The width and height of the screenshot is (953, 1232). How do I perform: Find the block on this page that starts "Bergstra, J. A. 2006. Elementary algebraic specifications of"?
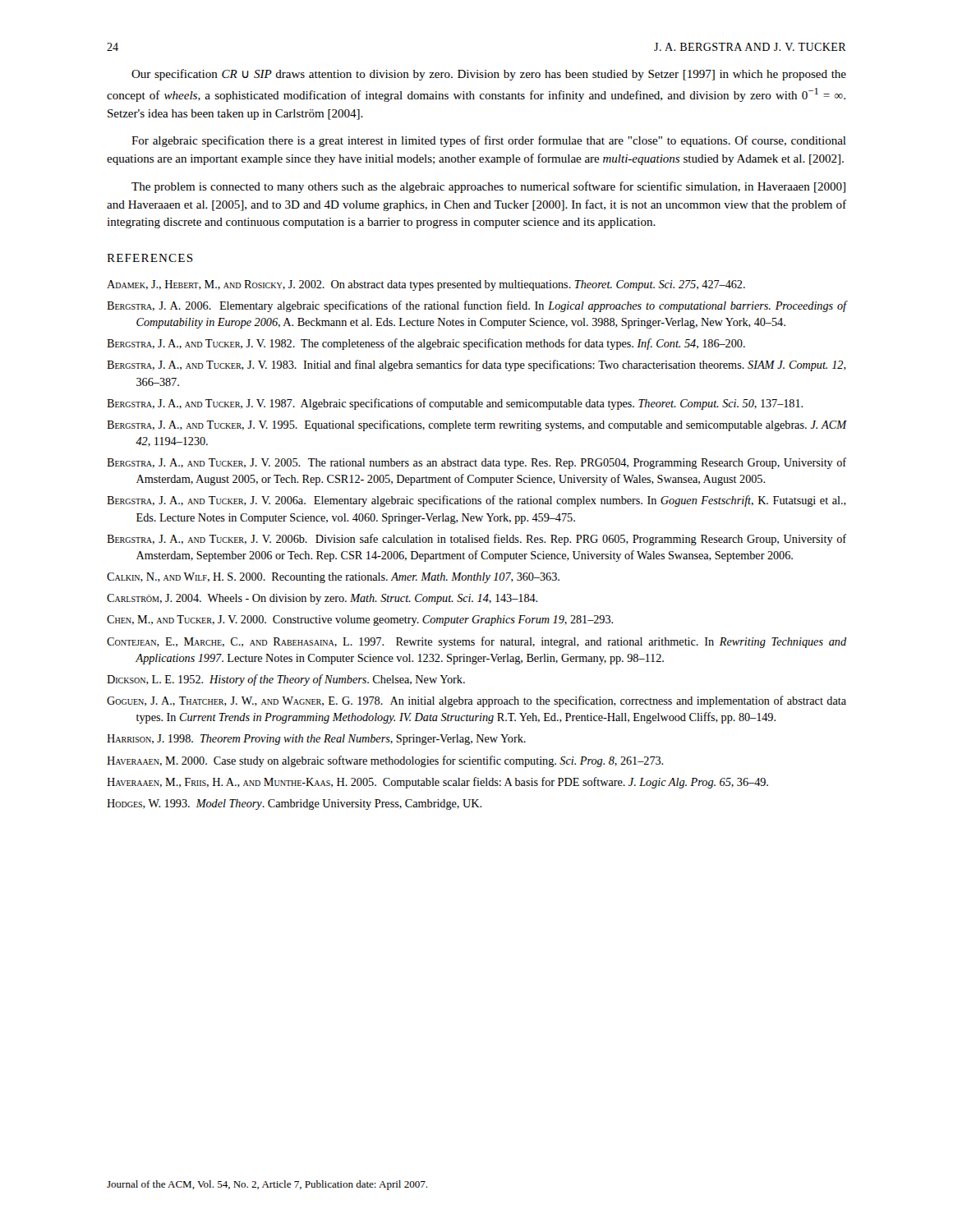[476, 314]
